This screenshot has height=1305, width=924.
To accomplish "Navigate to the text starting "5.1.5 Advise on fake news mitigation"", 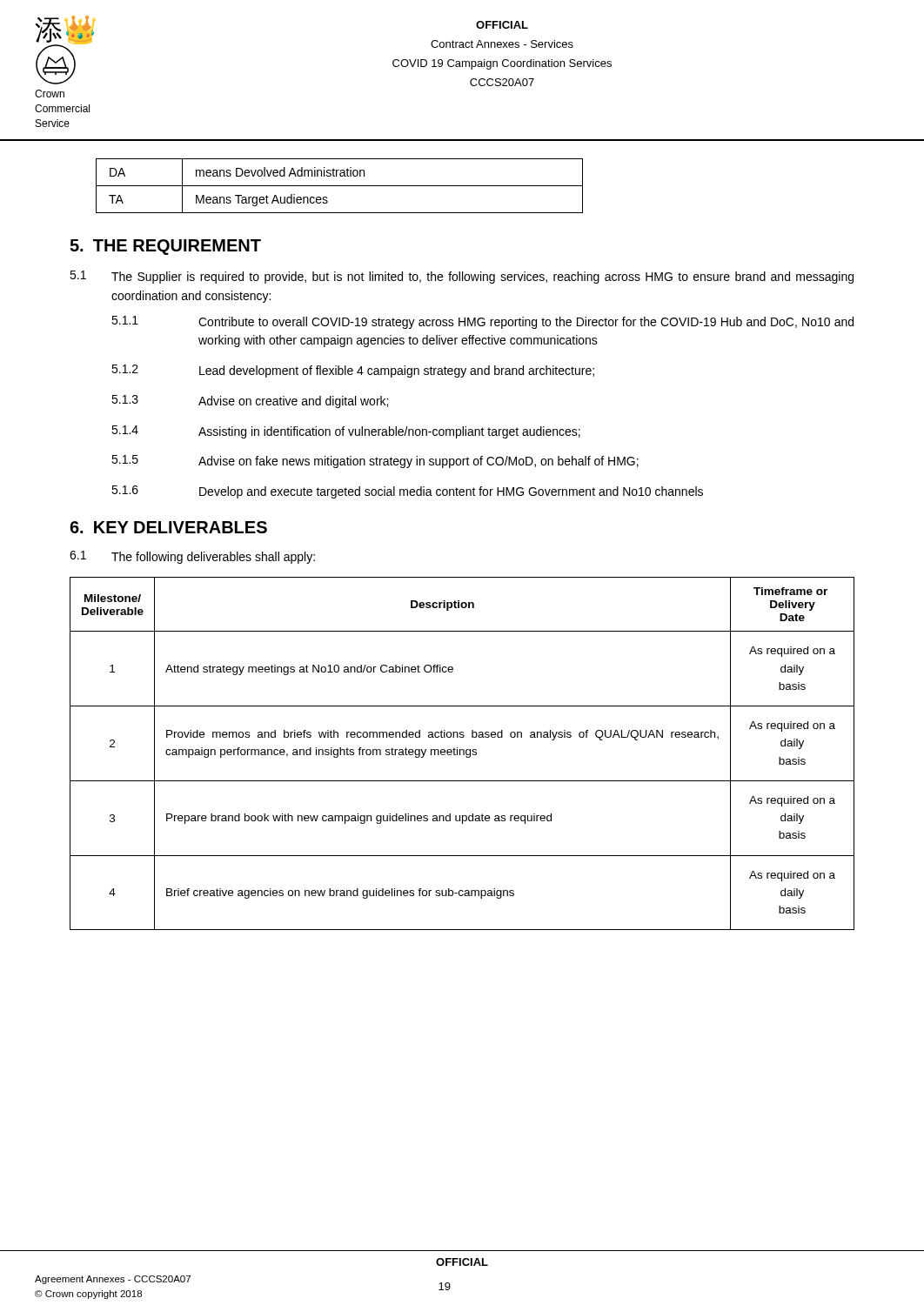I will (462, 462).
